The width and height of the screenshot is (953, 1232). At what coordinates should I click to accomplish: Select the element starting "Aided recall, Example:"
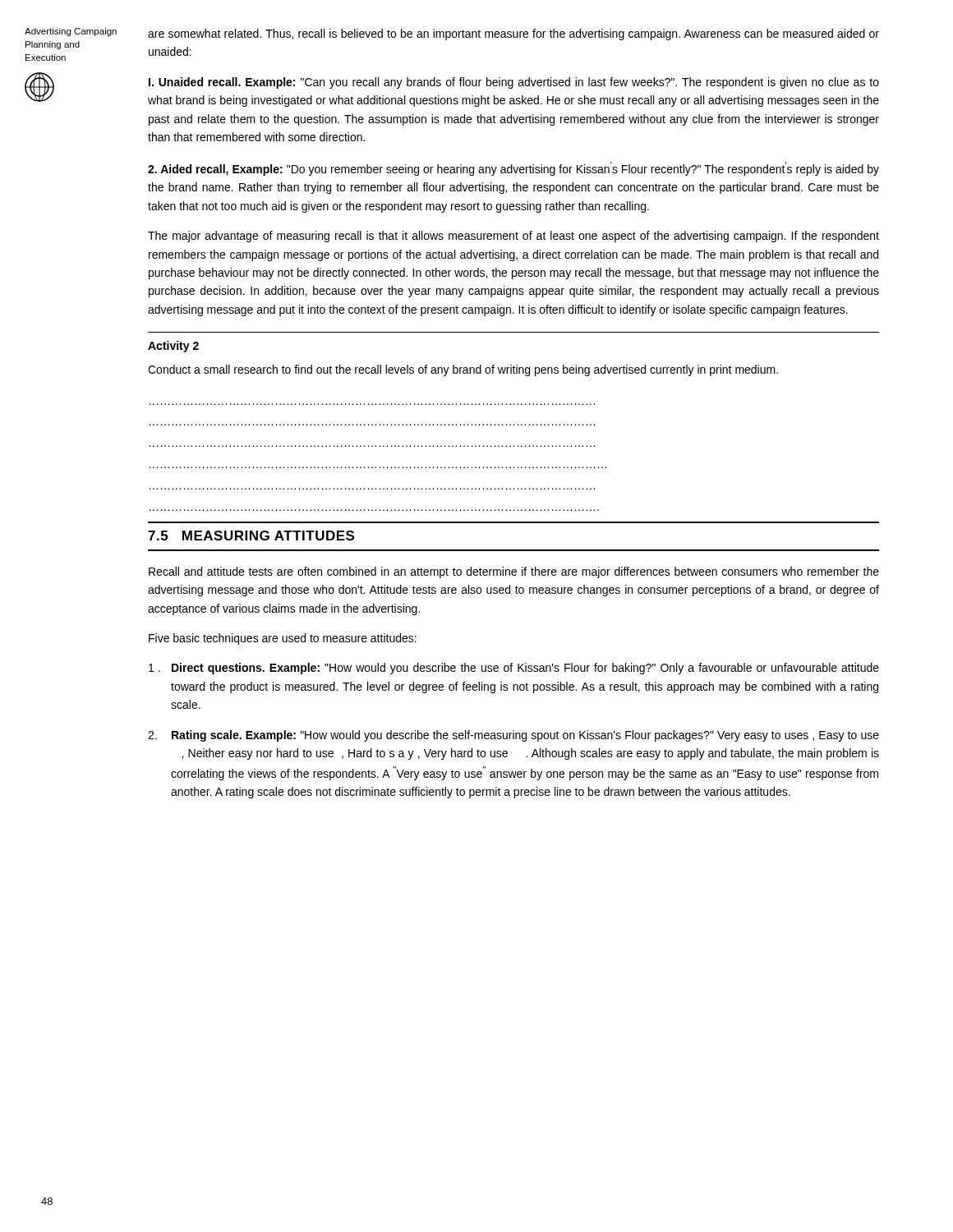click(513, 186)
